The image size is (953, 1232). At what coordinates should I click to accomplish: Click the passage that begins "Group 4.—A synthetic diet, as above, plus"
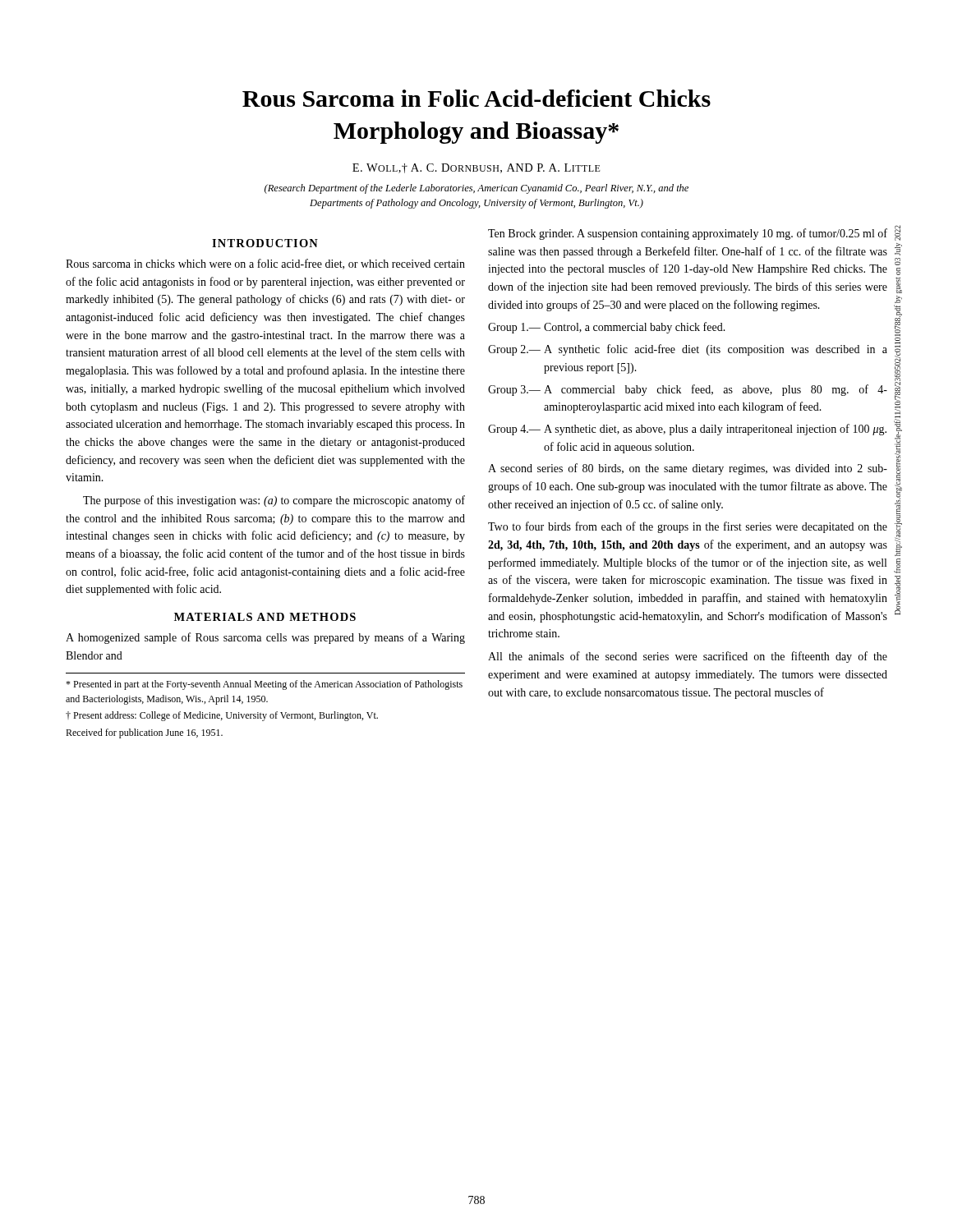[688, 438]
